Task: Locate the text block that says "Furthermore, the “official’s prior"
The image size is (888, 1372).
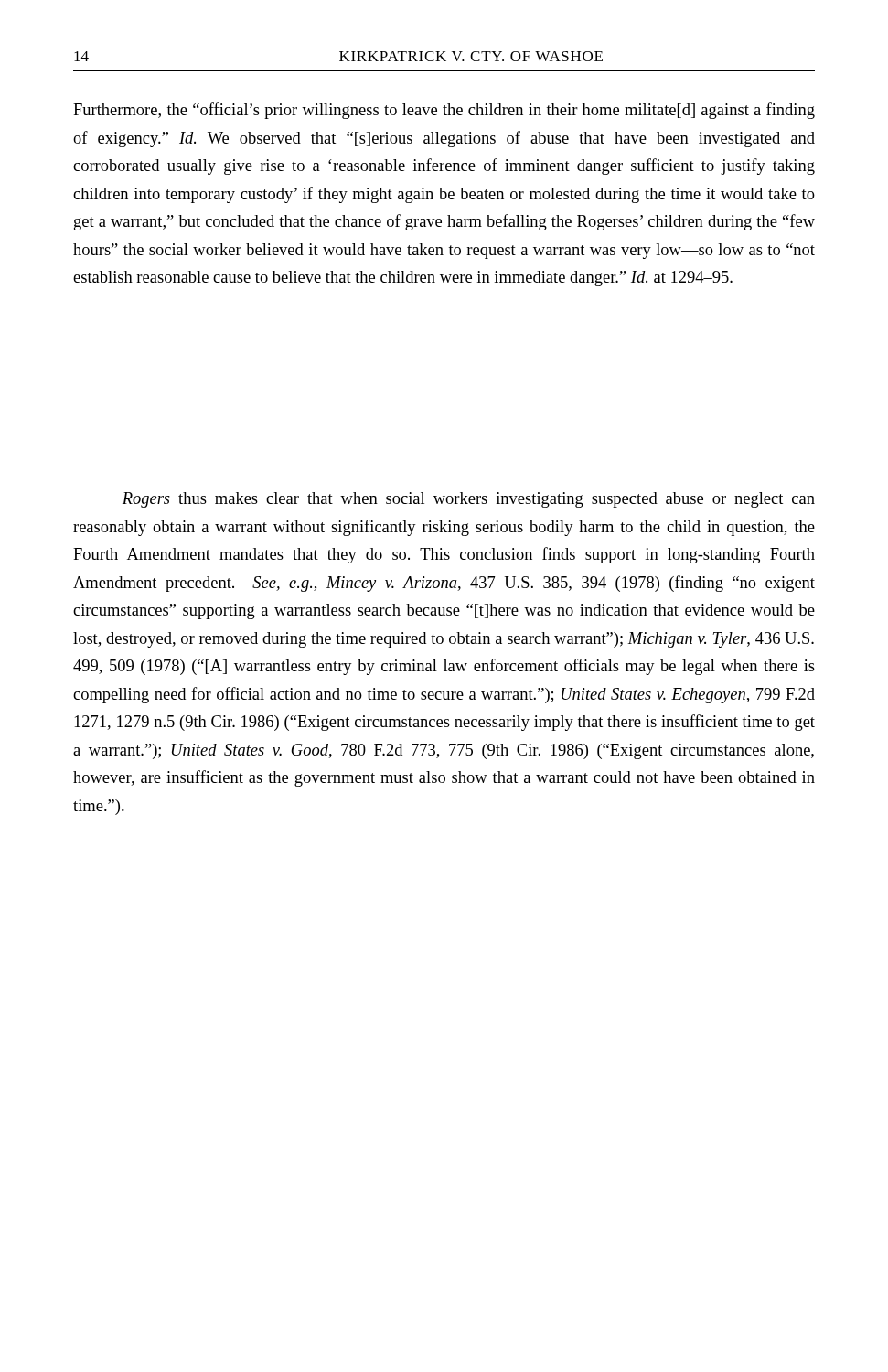Action: 444,193
